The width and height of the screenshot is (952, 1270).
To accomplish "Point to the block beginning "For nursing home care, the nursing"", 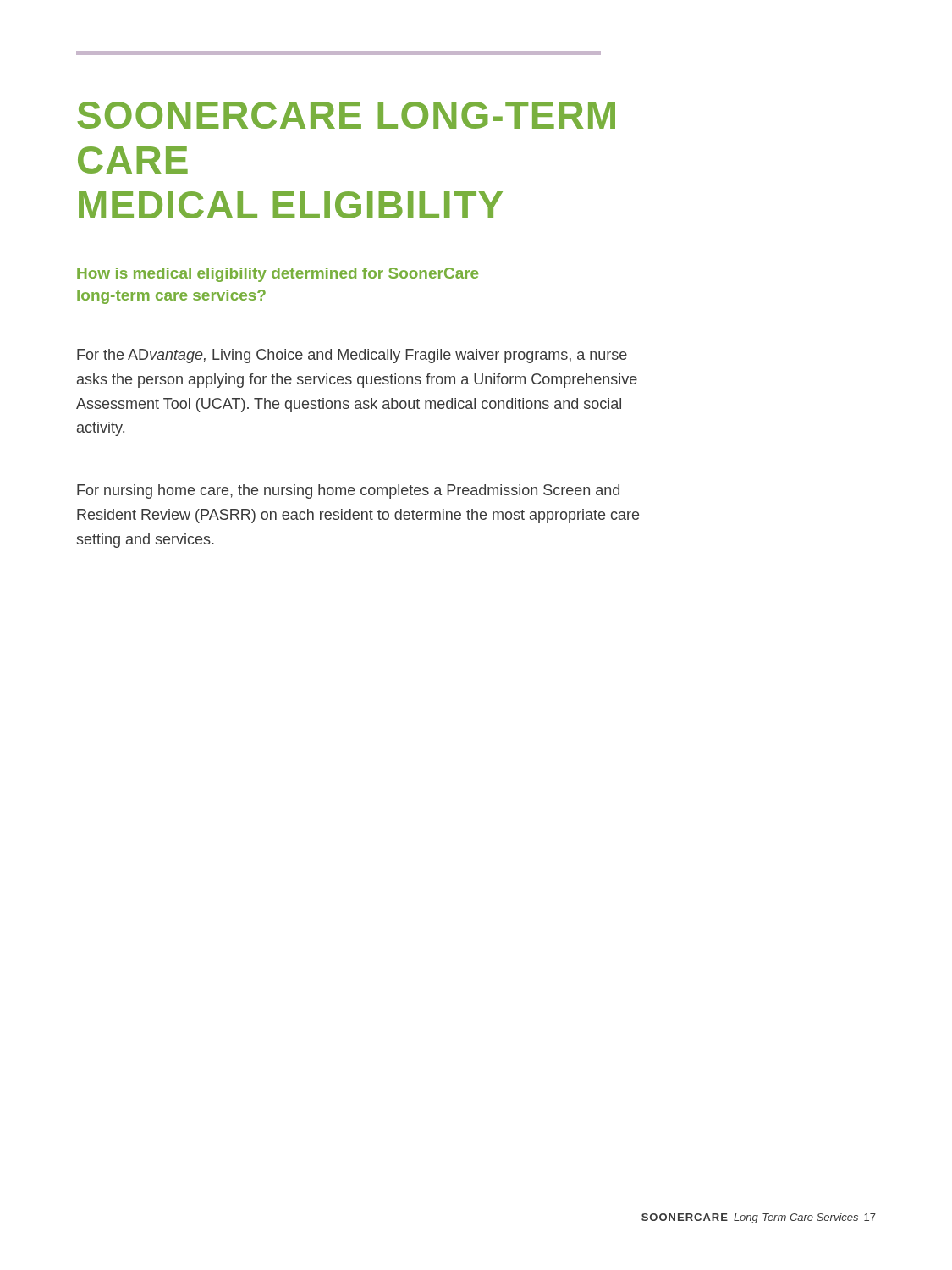I will [364, 515].
